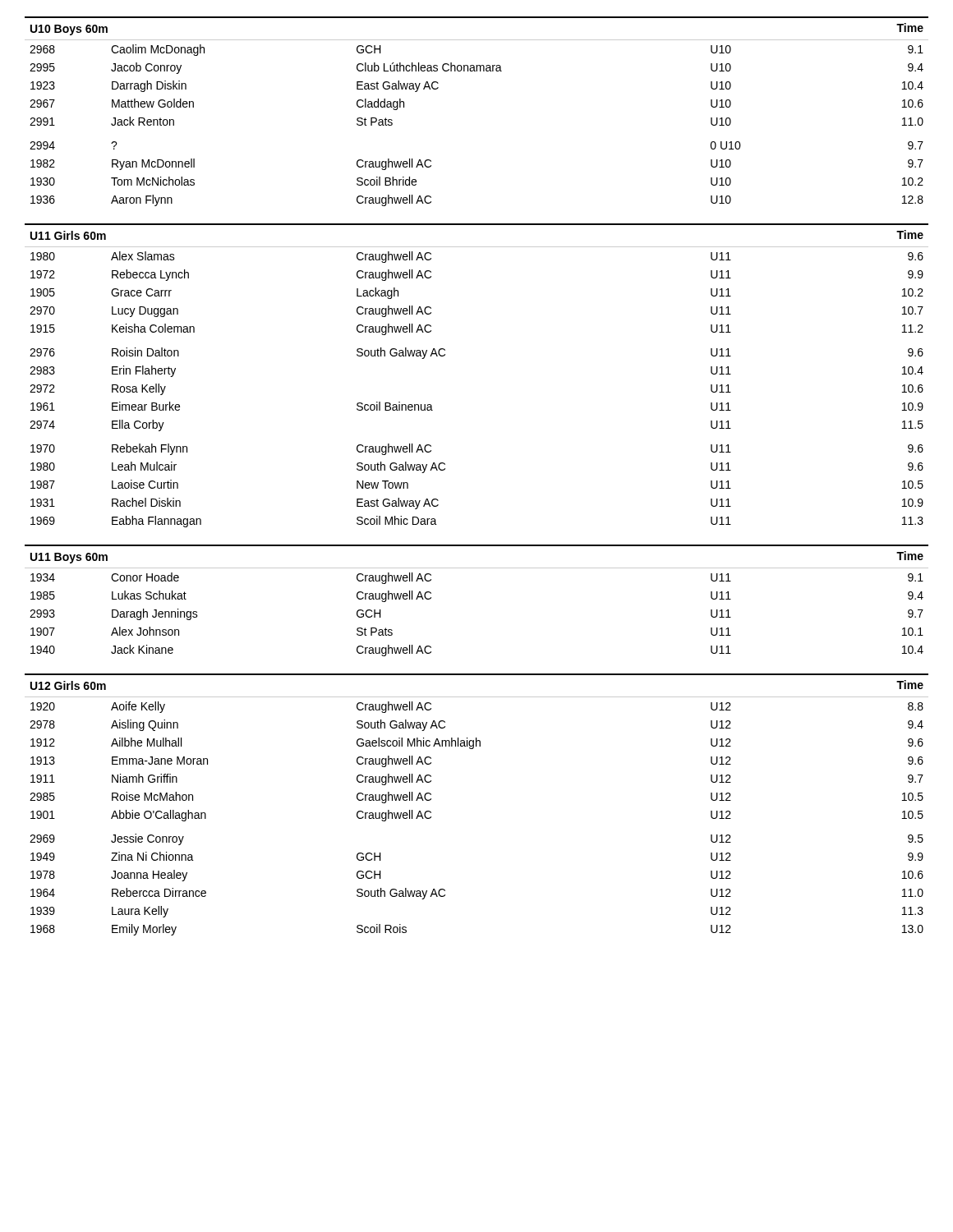
Task: Select the table that reads "Emma-Jane Moran"
Action: tap(476, 806)
